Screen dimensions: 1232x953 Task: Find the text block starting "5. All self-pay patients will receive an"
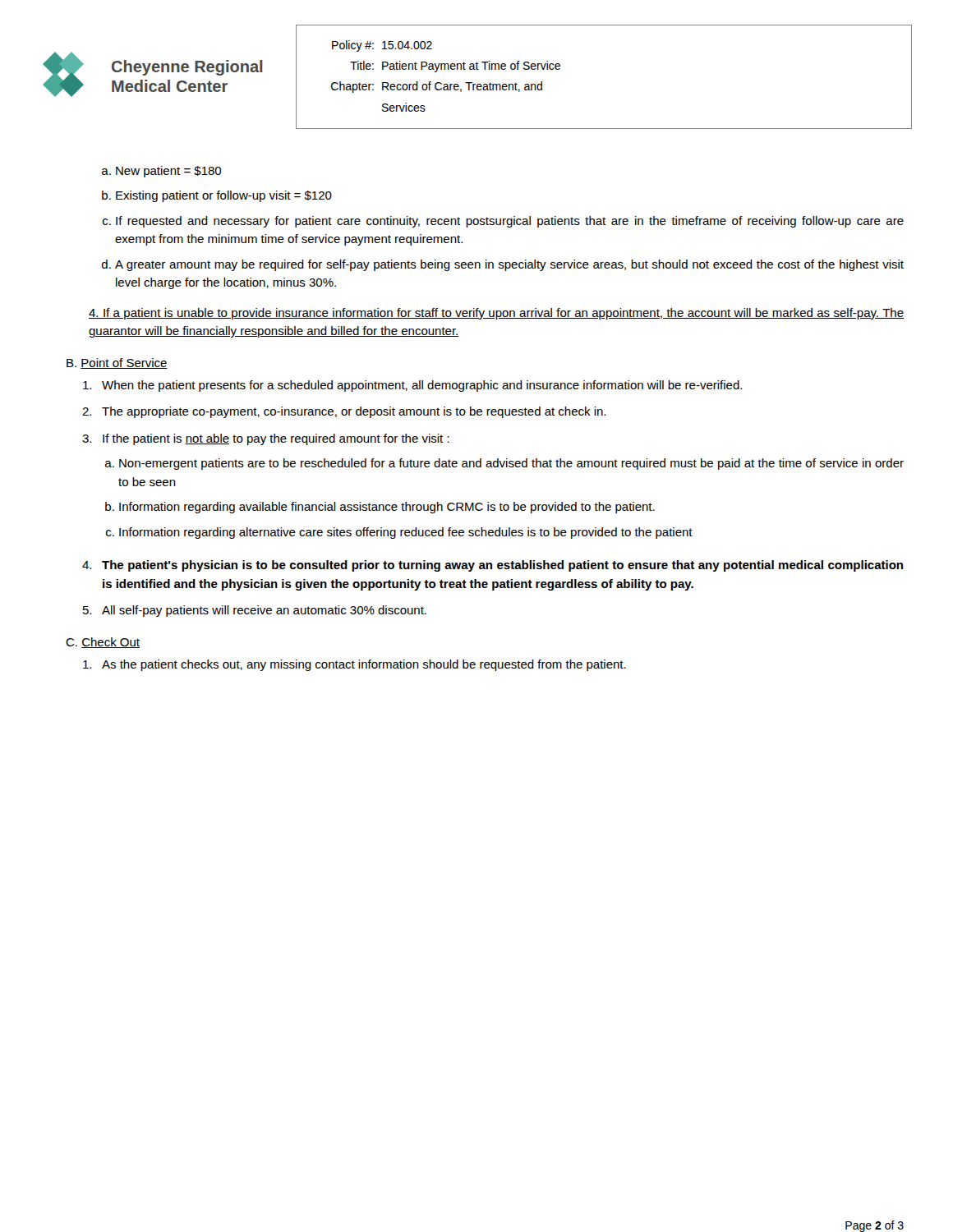tap(255, 611)
